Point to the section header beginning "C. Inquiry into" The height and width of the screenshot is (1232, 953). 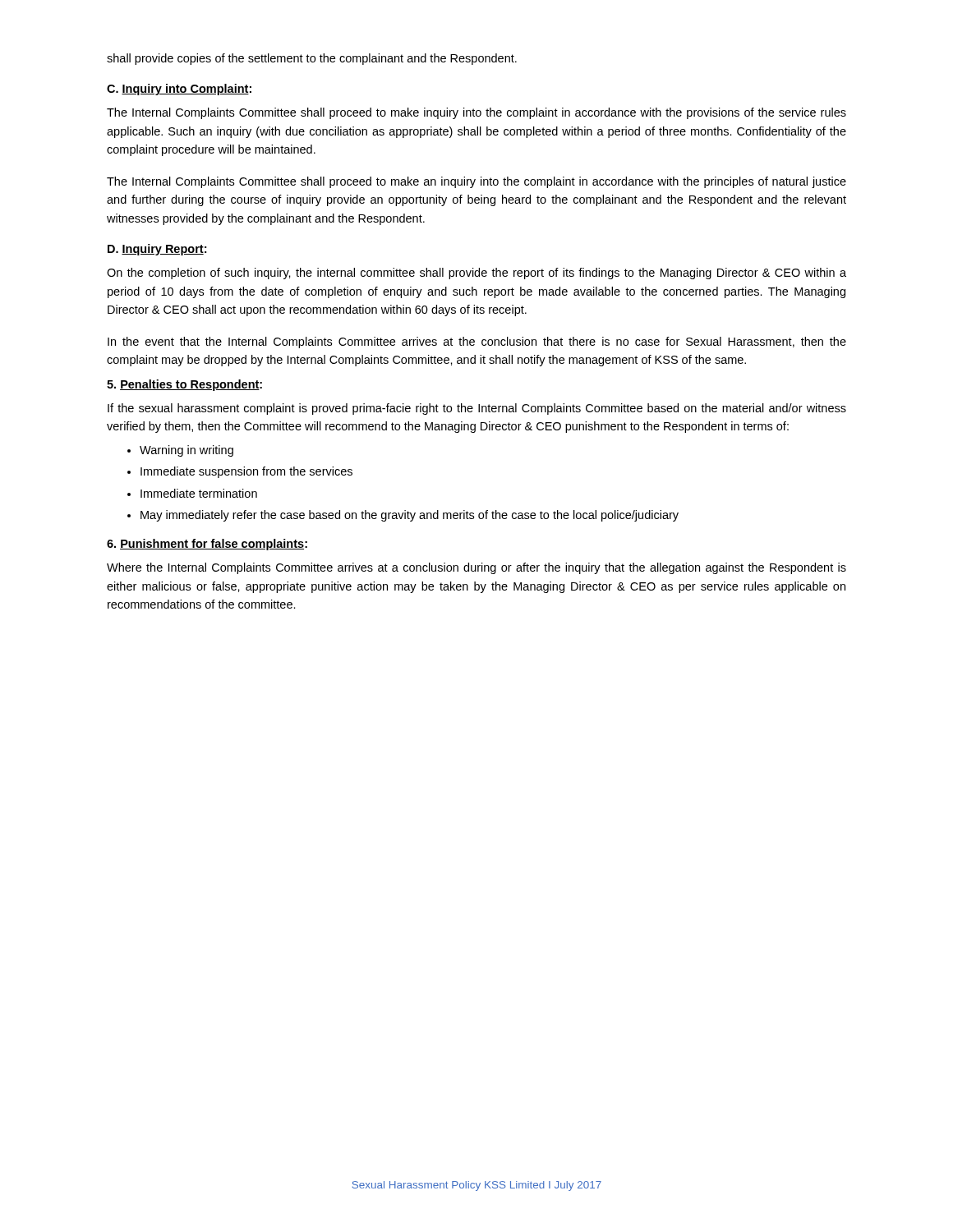pos(180,89)
